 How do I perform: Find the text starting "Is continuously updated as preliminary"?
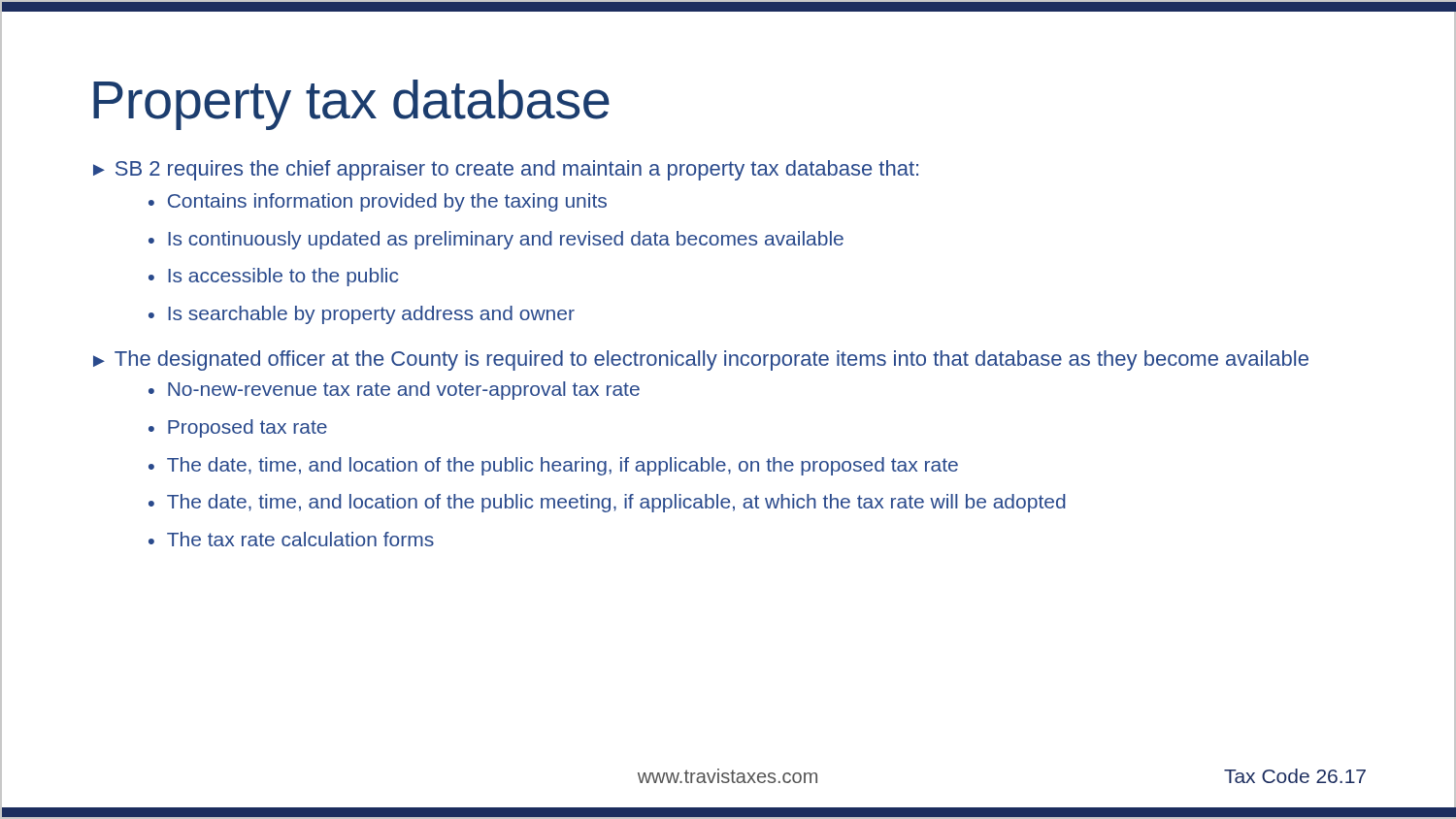pyautogui.click(x=506, y=238)
